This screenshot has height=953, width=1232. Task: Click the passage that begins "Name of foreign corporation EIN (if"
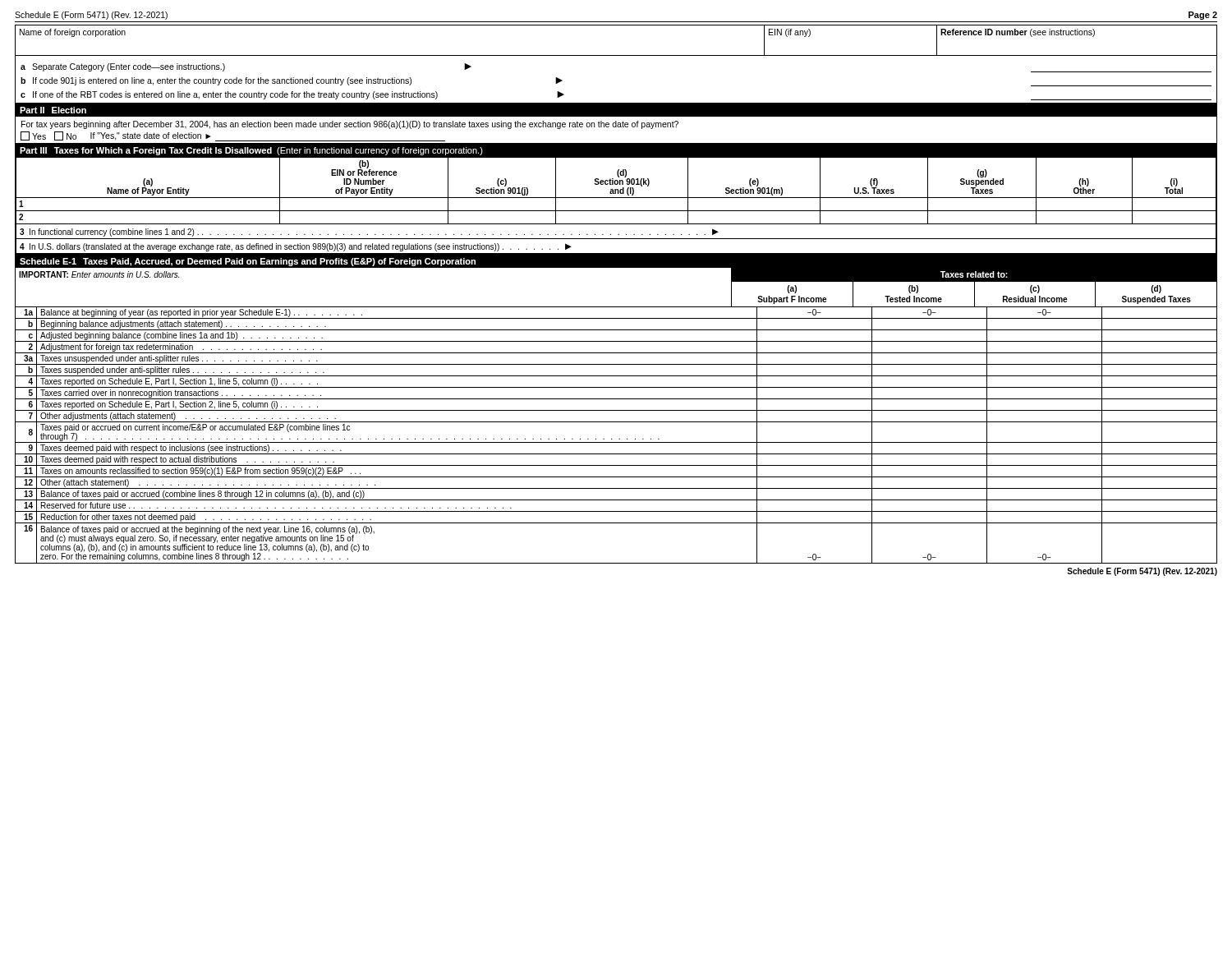(x=616, y=32)
